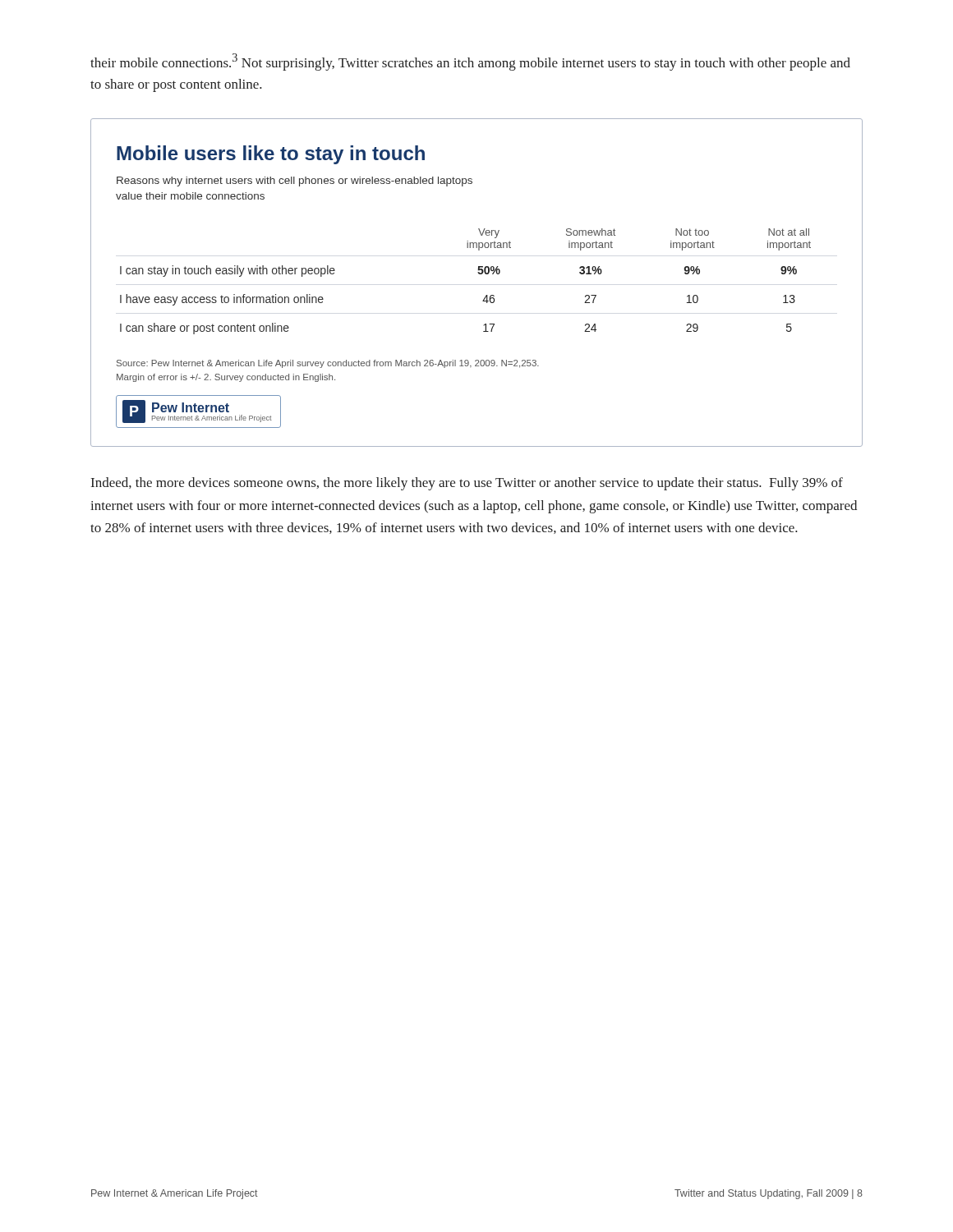This screenshot has width=953, height=1232.
Task: Find the caption on this page that starts "Reasons why internet users with cell phones or"
Action: pos(294,188)
